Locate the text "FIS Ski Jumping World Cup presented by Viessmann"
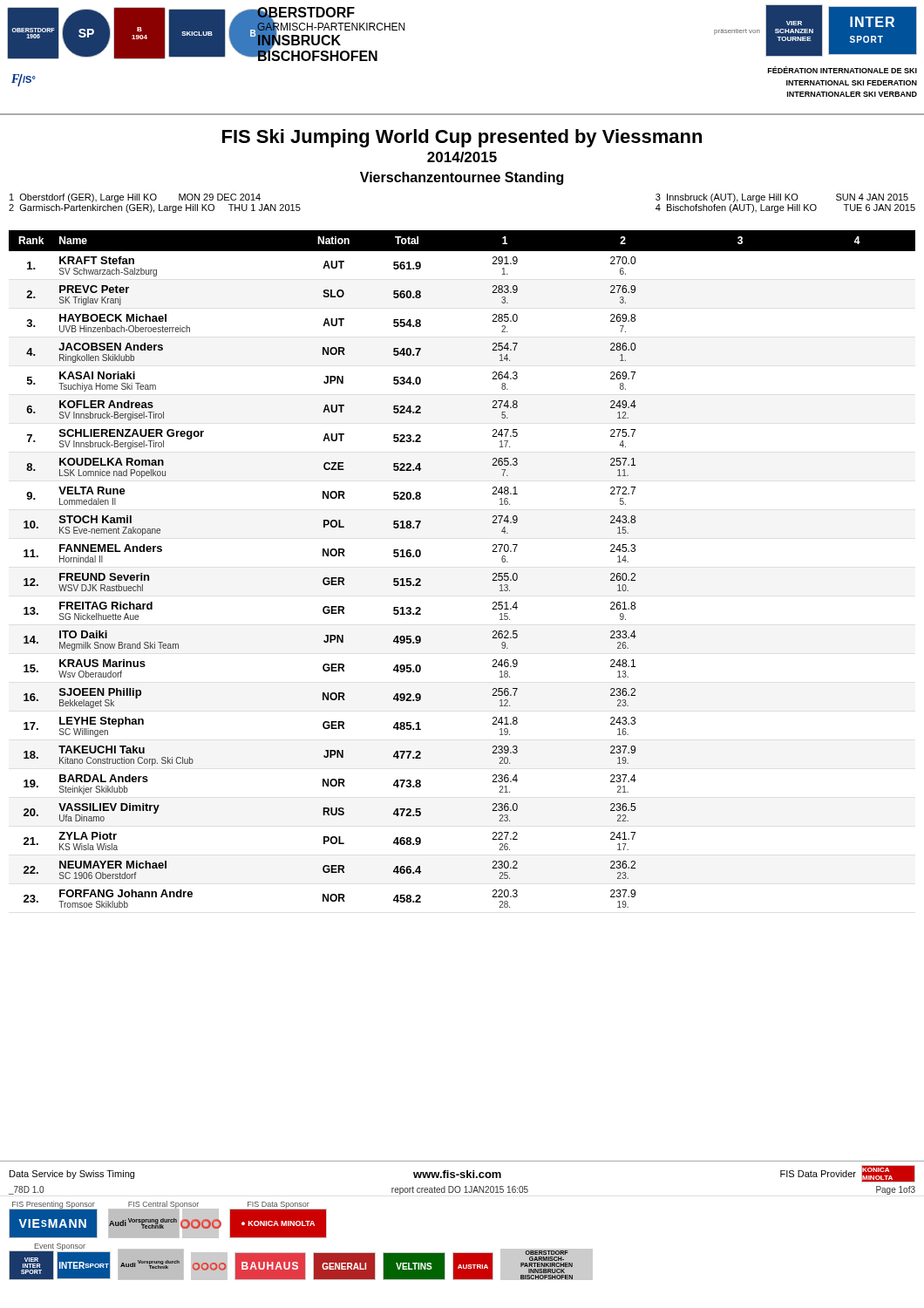 click(462, 136)
